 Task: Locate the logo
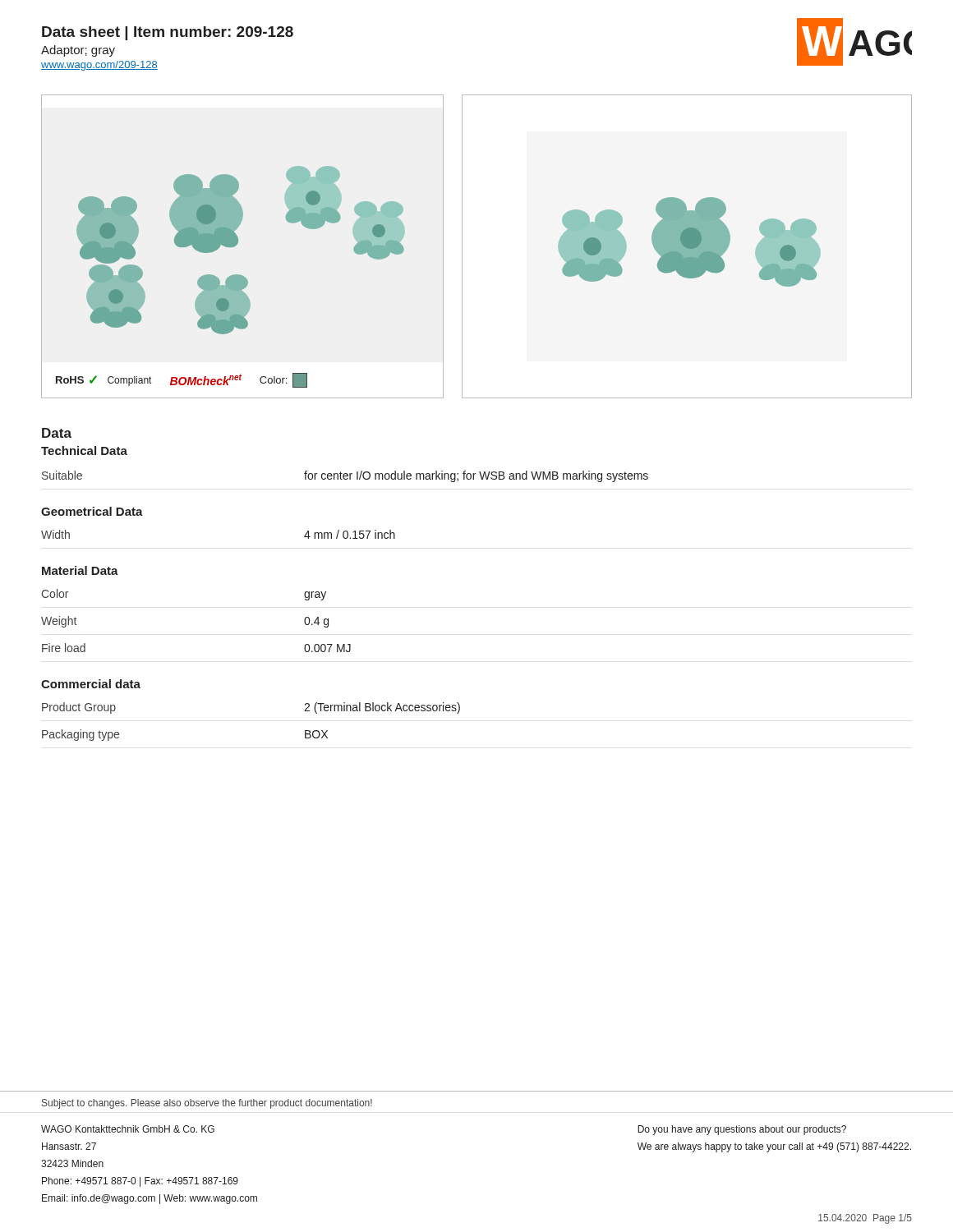tap(854, 42)
